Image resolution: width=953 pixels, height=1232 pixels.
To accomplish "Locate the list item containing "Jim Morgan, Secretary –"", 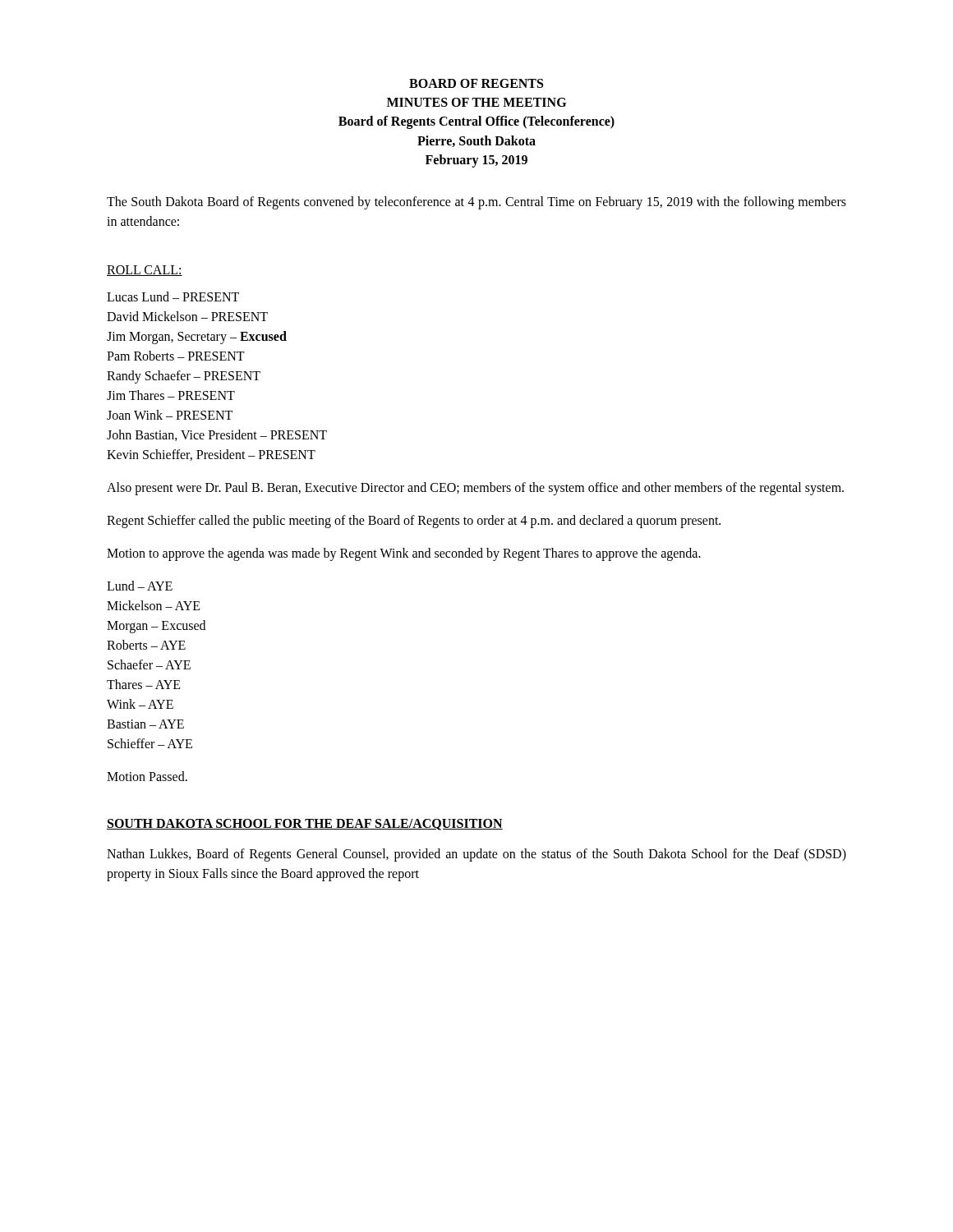I will coord(197,336).
